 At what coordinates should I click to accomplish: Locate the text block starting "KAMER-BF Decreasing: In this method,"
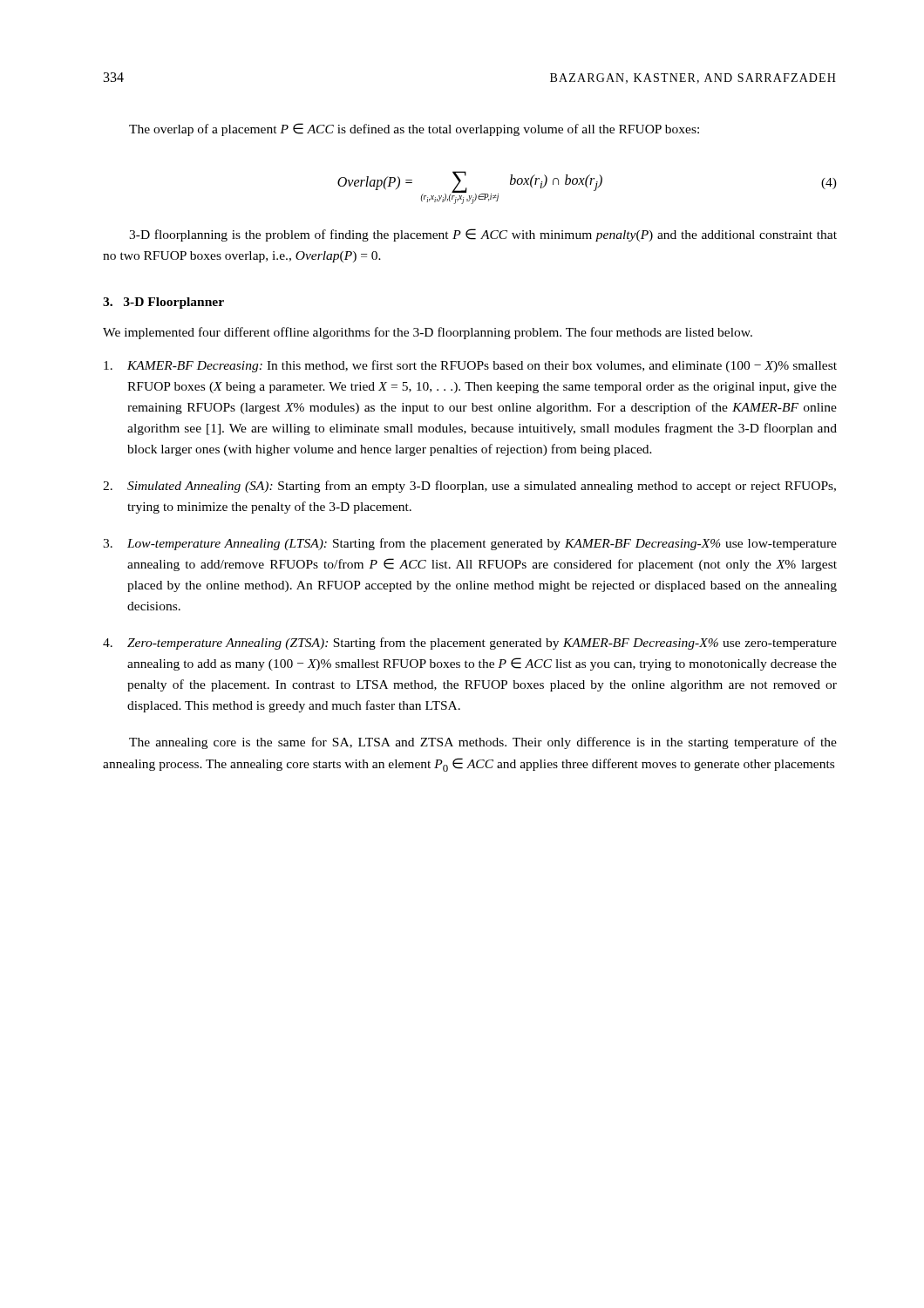coord(470,408)
